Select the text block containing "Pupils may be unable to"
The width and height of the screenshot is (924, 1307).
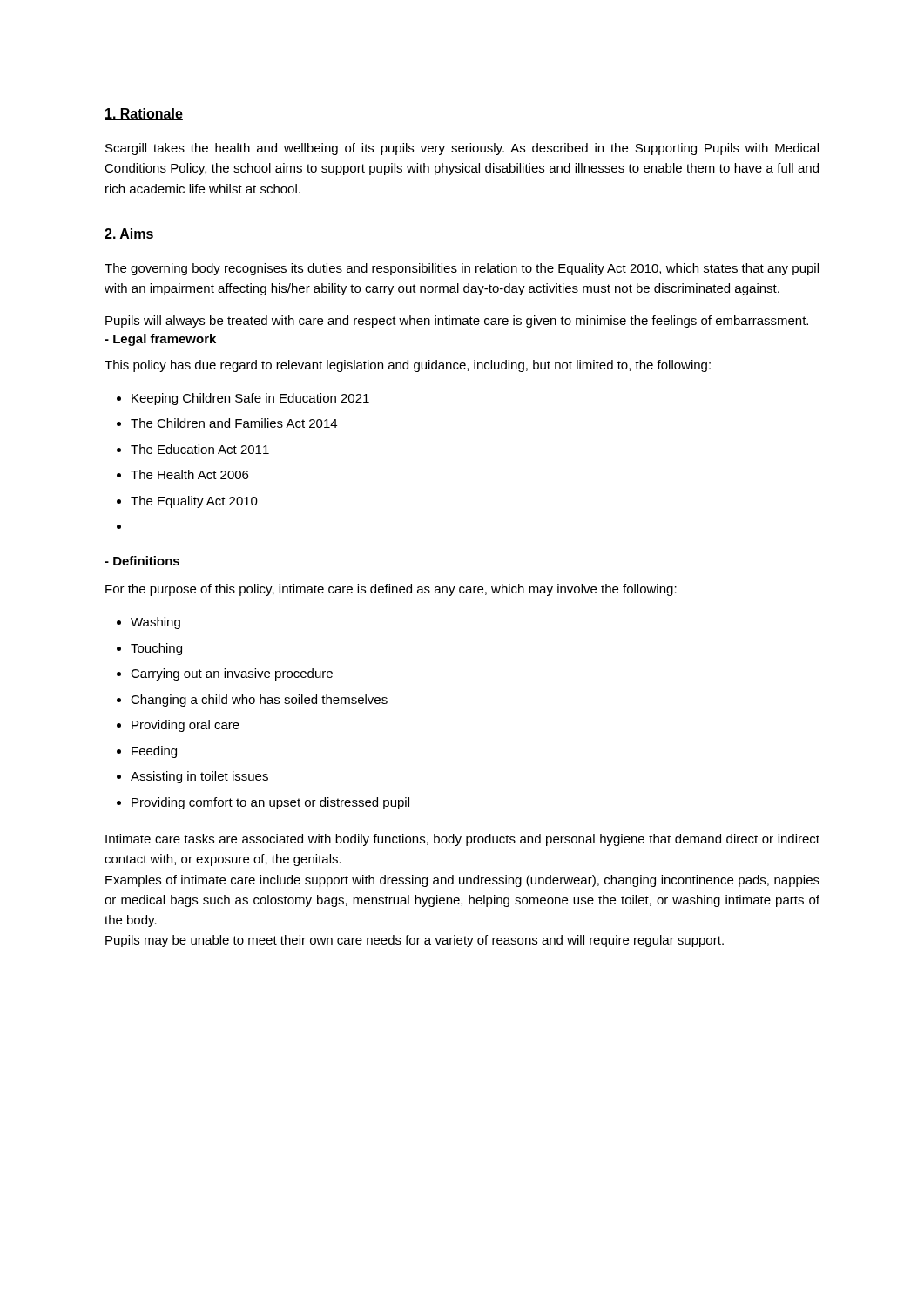[x=415, y=940]
